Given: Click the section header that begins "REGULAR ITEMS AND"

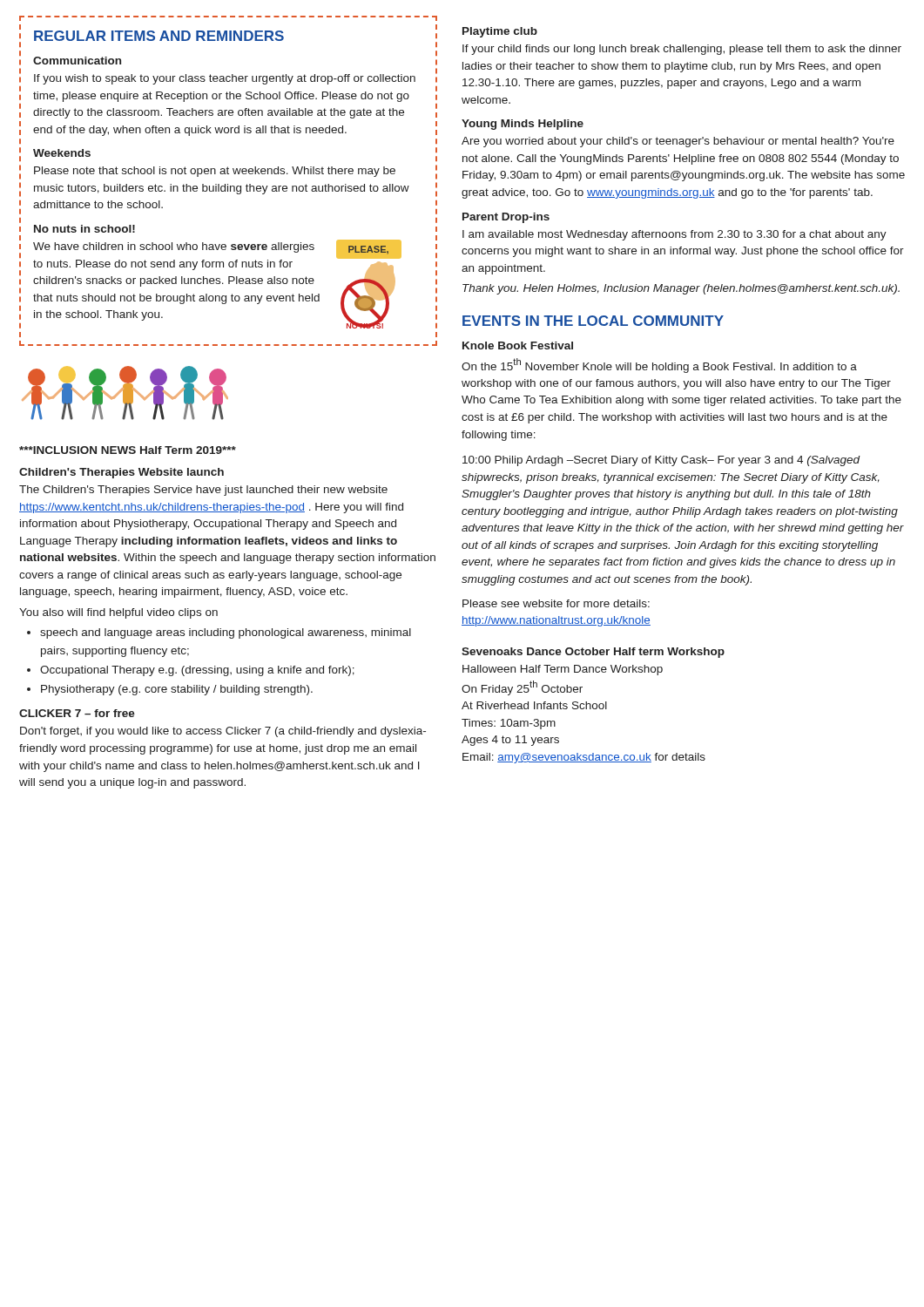Looking at the screenshot, I should click(159, 36).
